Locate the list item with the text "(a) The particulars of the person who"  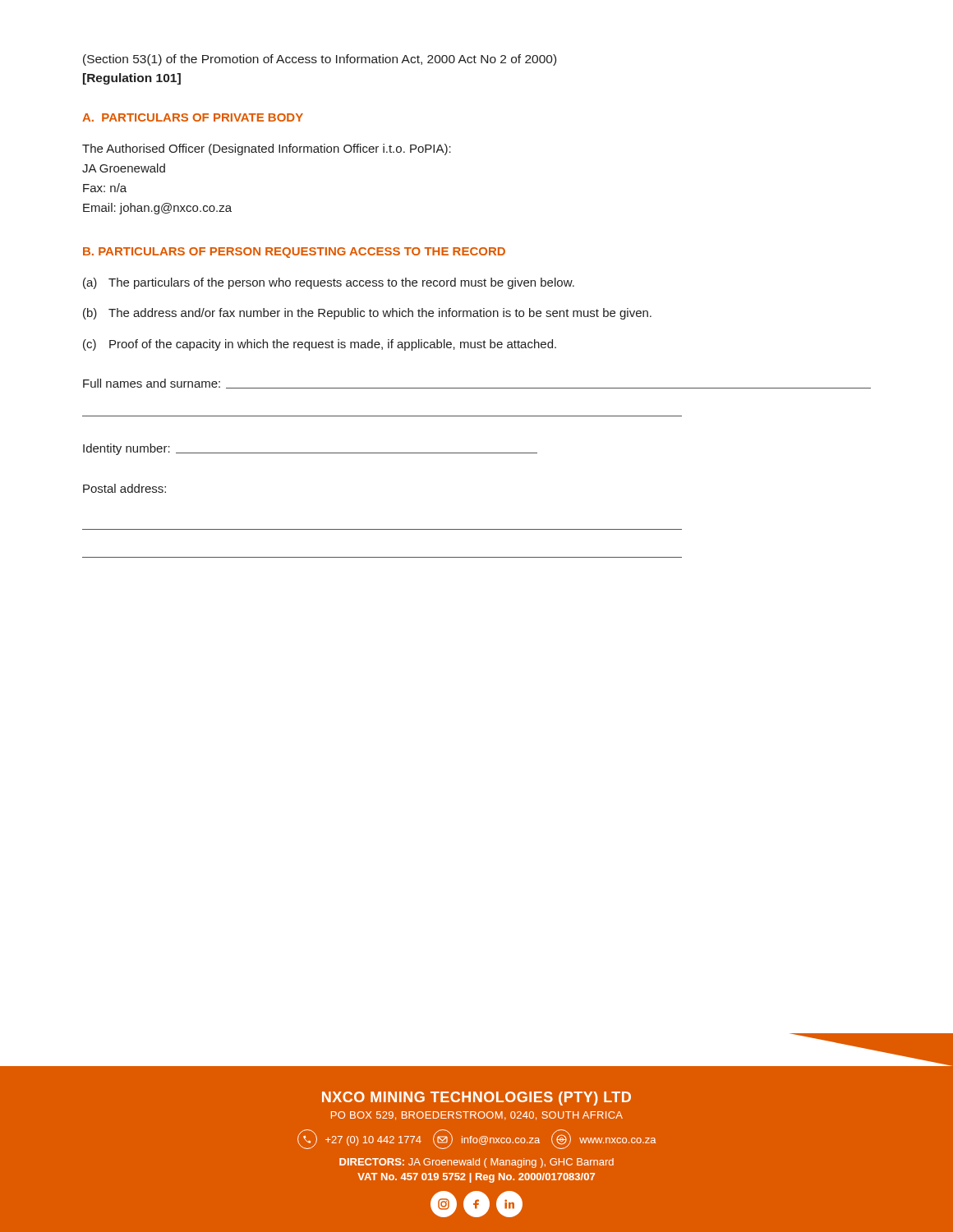pos(476,282)
